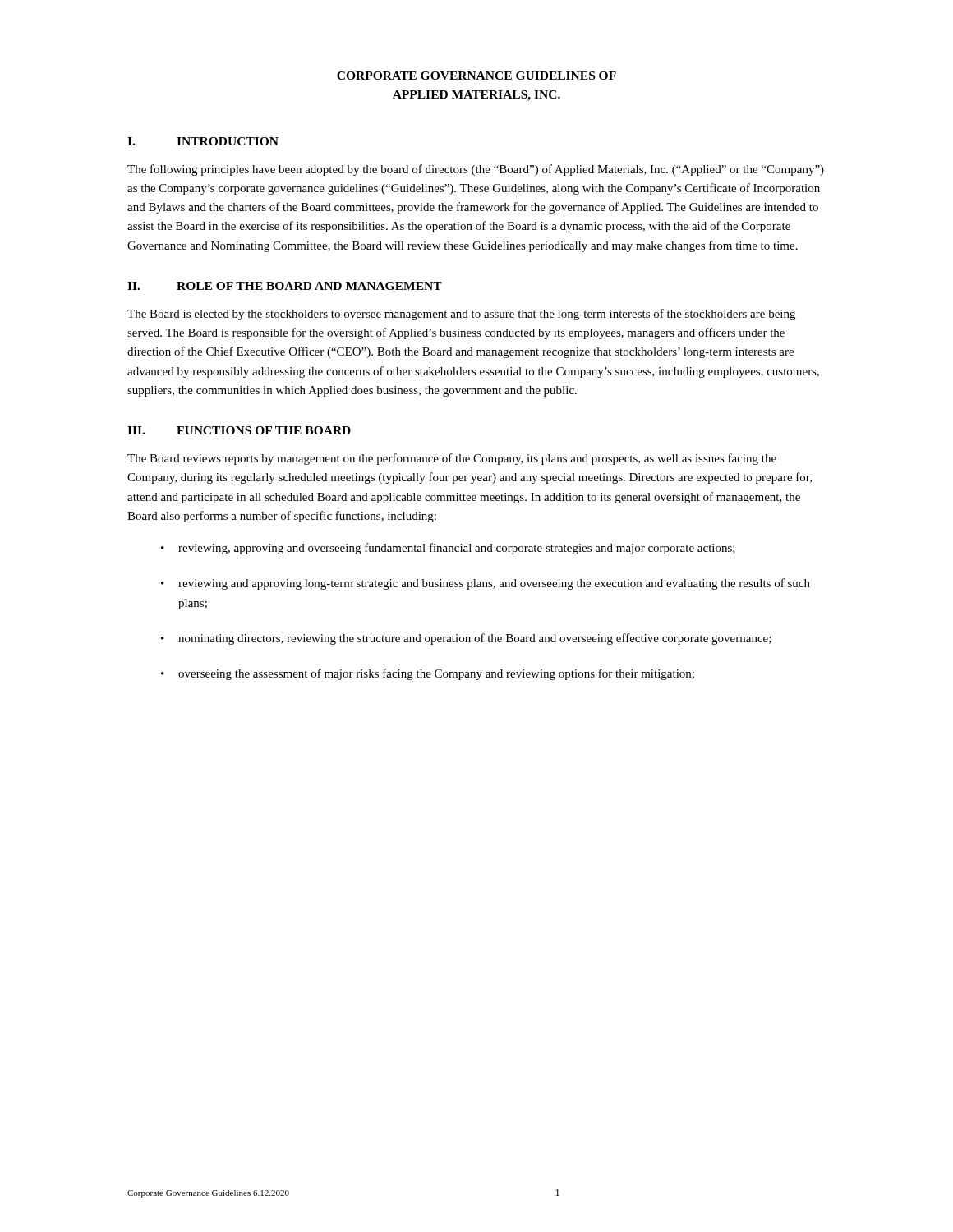Screen dimensions: 1232x953
Task: Find the block on this page that starts "The Board reviews reports by management on the"
Action: (470, 487)
